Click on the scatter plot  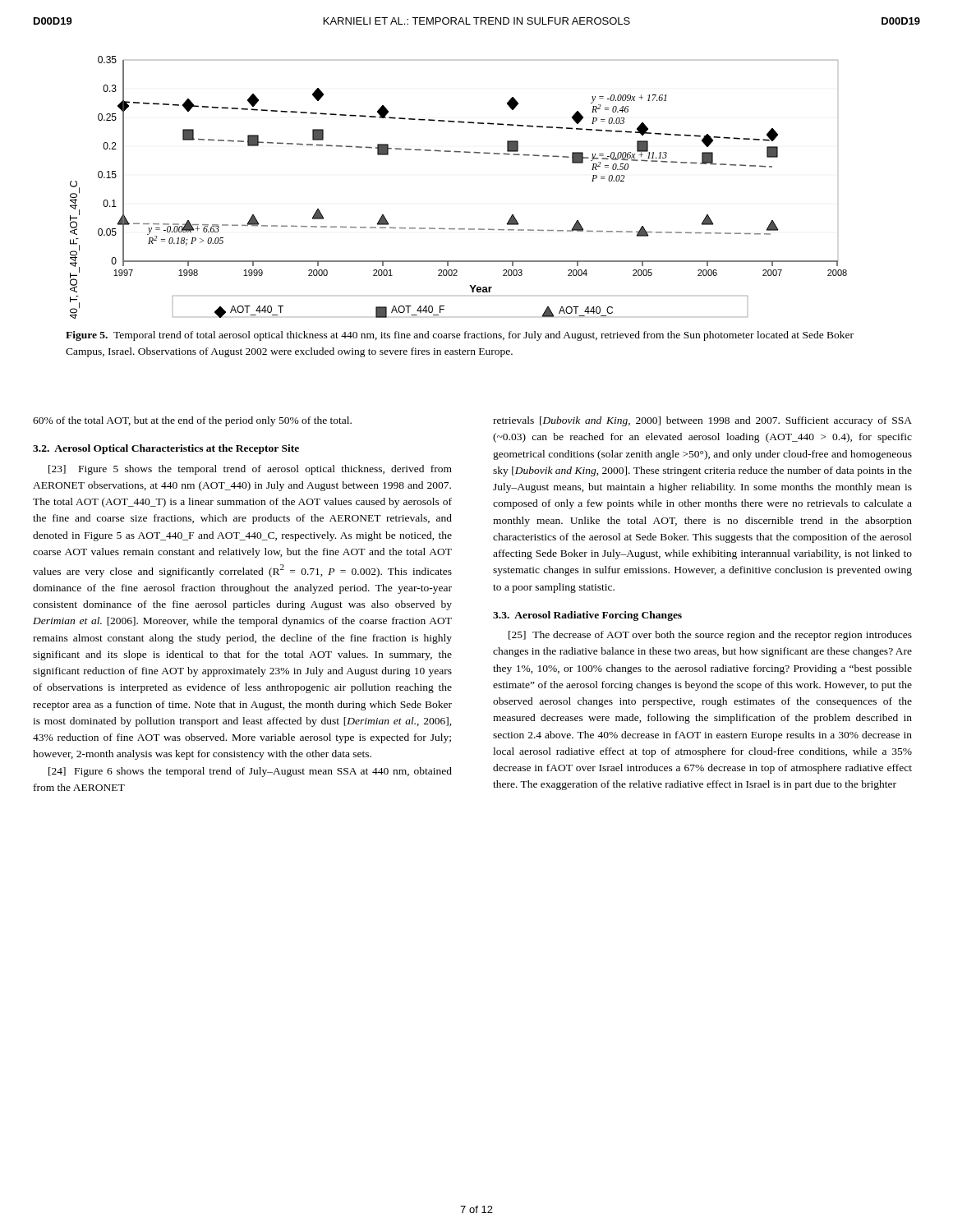pos(476,179)
